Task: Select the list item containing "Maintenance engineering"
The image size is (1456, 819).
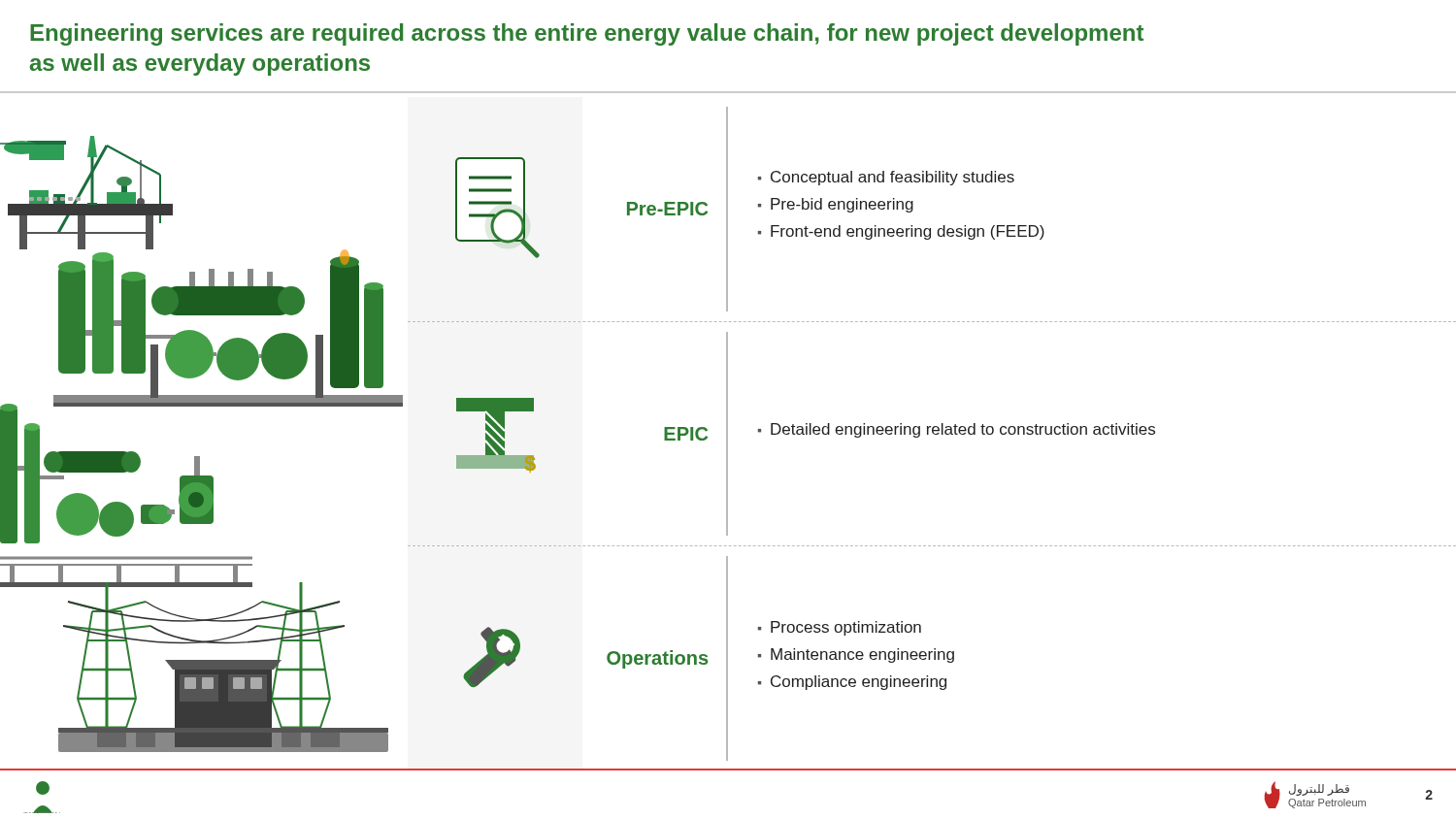Action: coord(862,654)
